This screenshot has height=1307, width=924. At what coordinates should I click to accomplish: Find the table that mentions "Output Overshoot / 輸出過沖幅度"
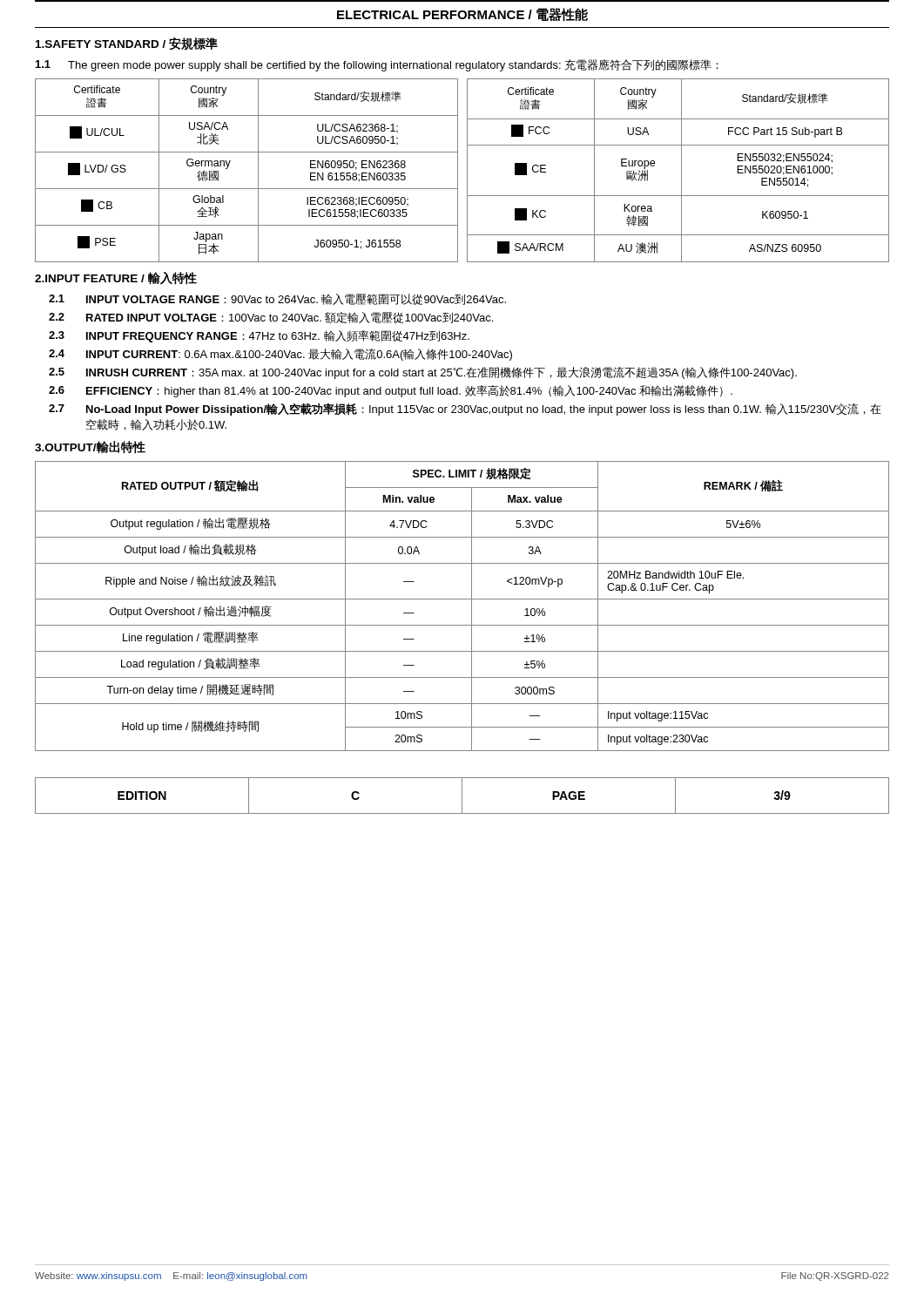click(462, 606)
